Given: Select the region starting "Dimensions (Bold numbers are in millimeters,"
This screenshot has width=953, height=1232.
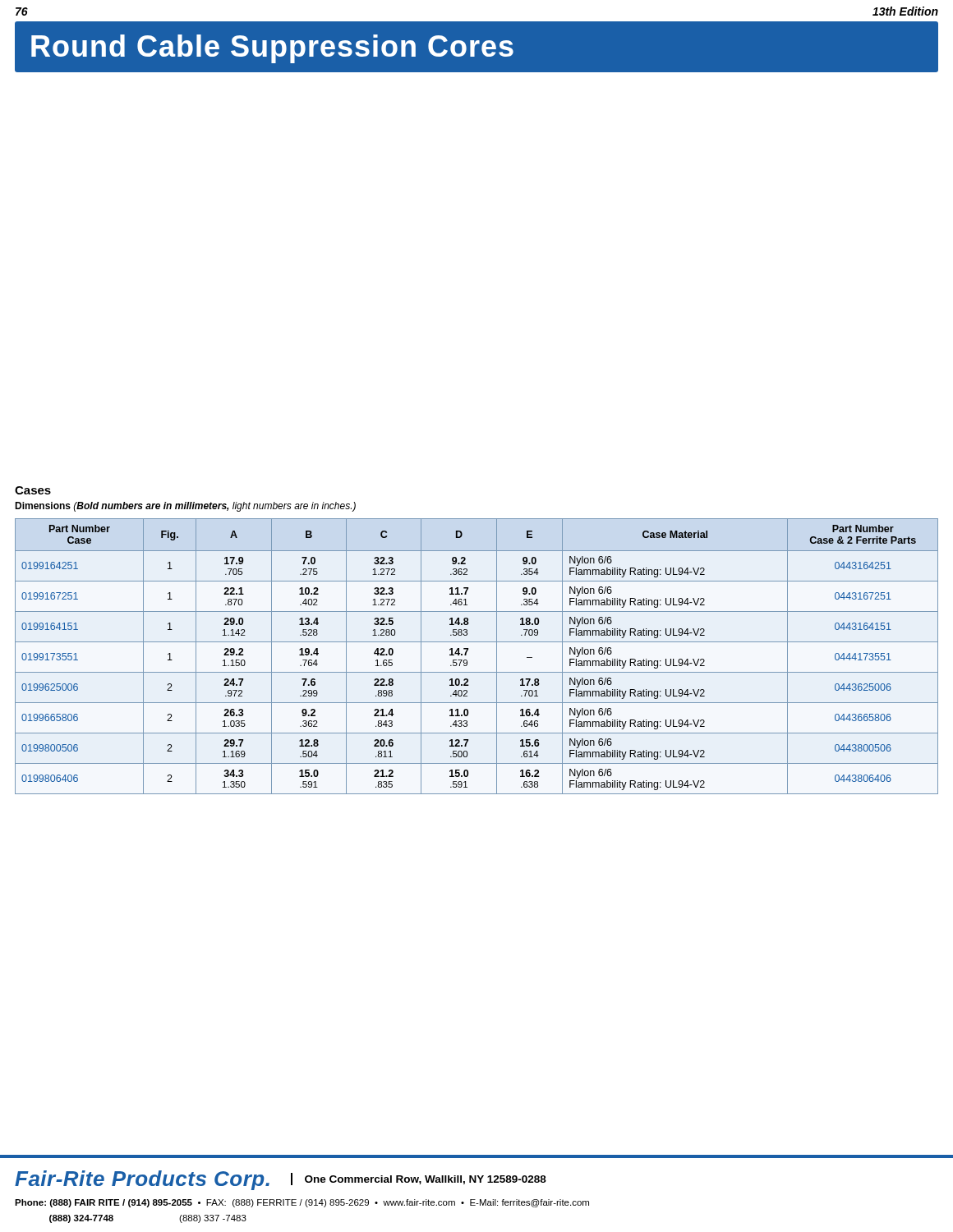Looking at the screenshot, I should pos(185,506).
